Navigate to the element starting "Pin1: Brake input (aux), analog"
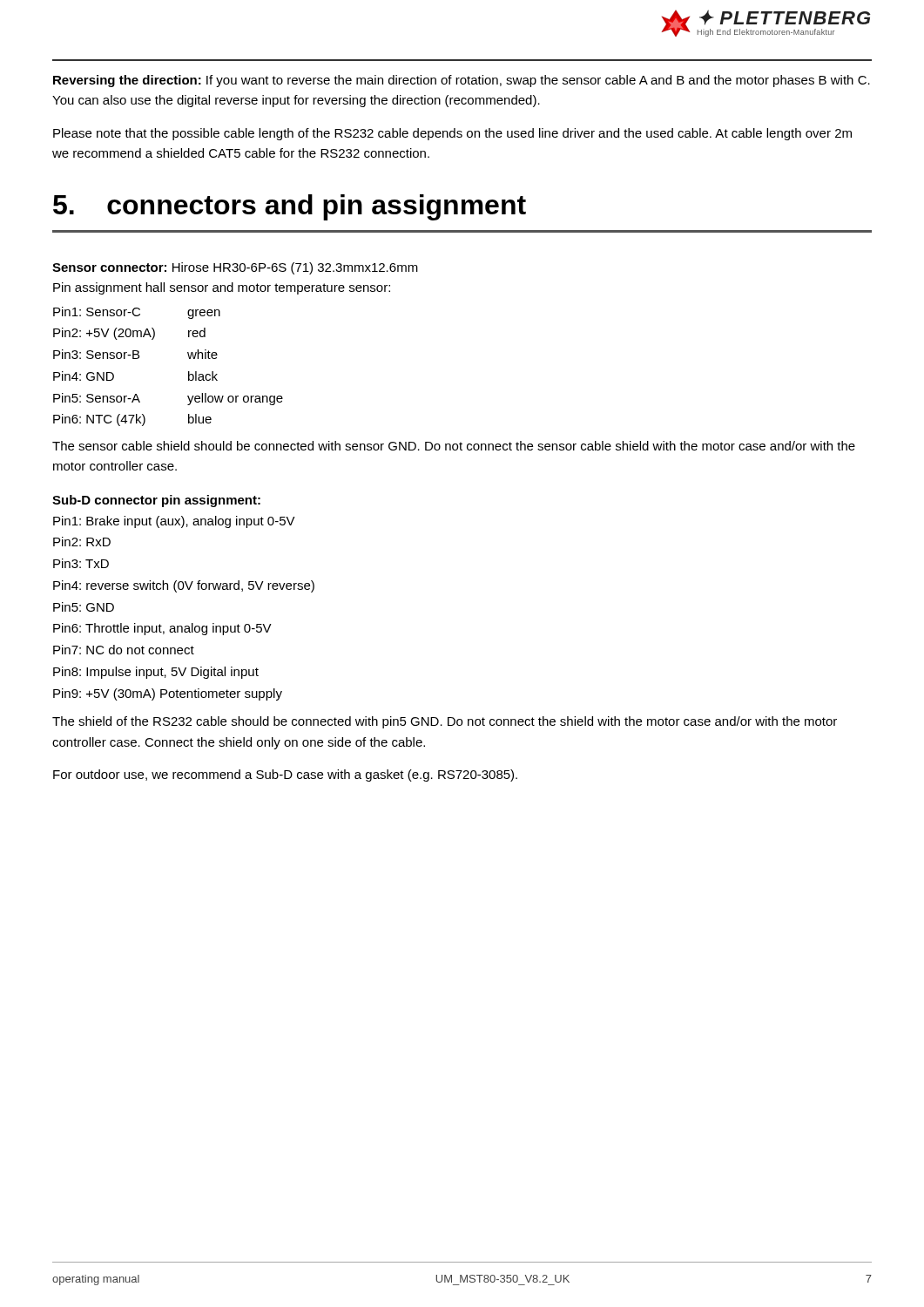The image size is (924, 1307). [174, 520]
